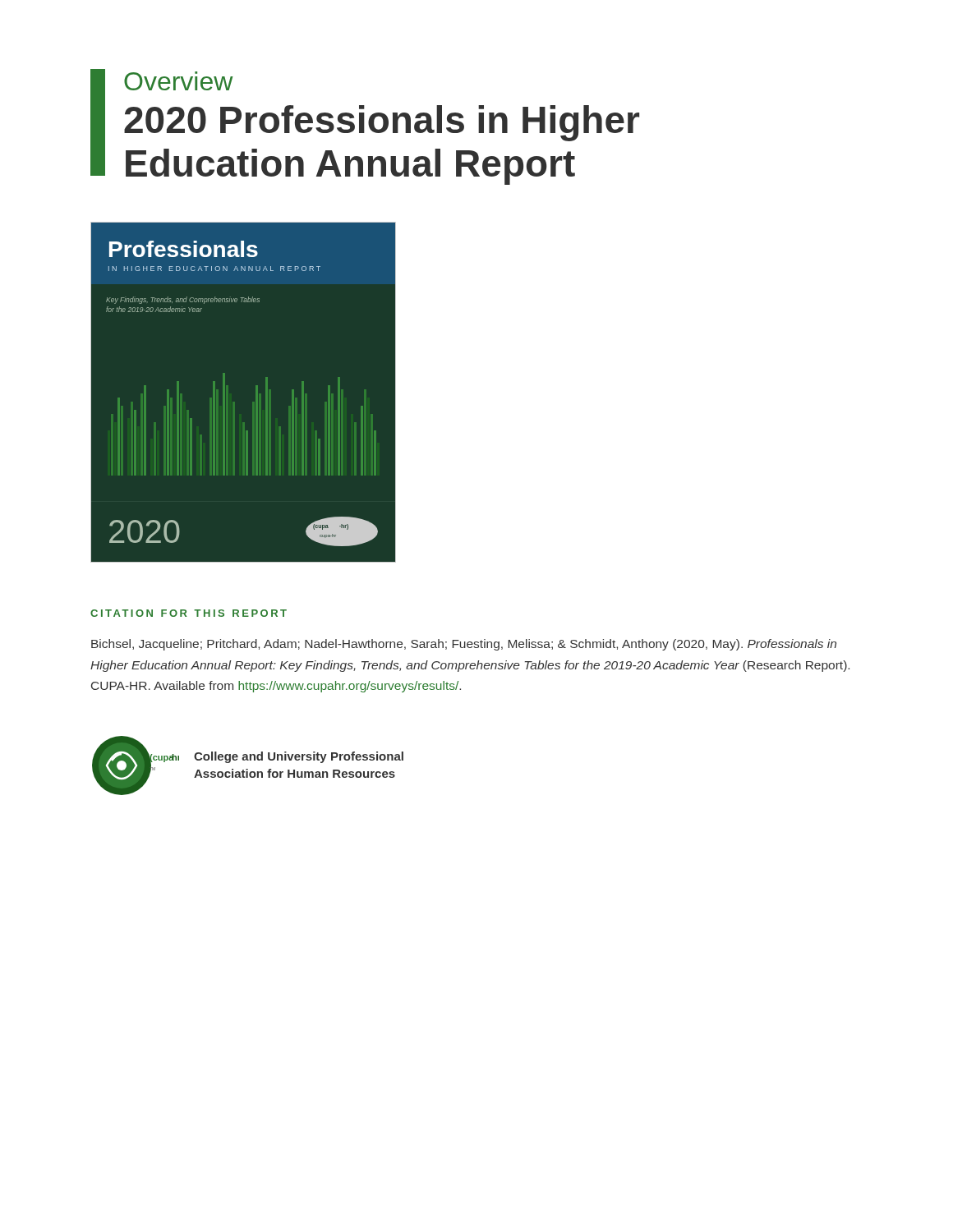Click on the illustration
The image size is (953, 1232).
476,392
